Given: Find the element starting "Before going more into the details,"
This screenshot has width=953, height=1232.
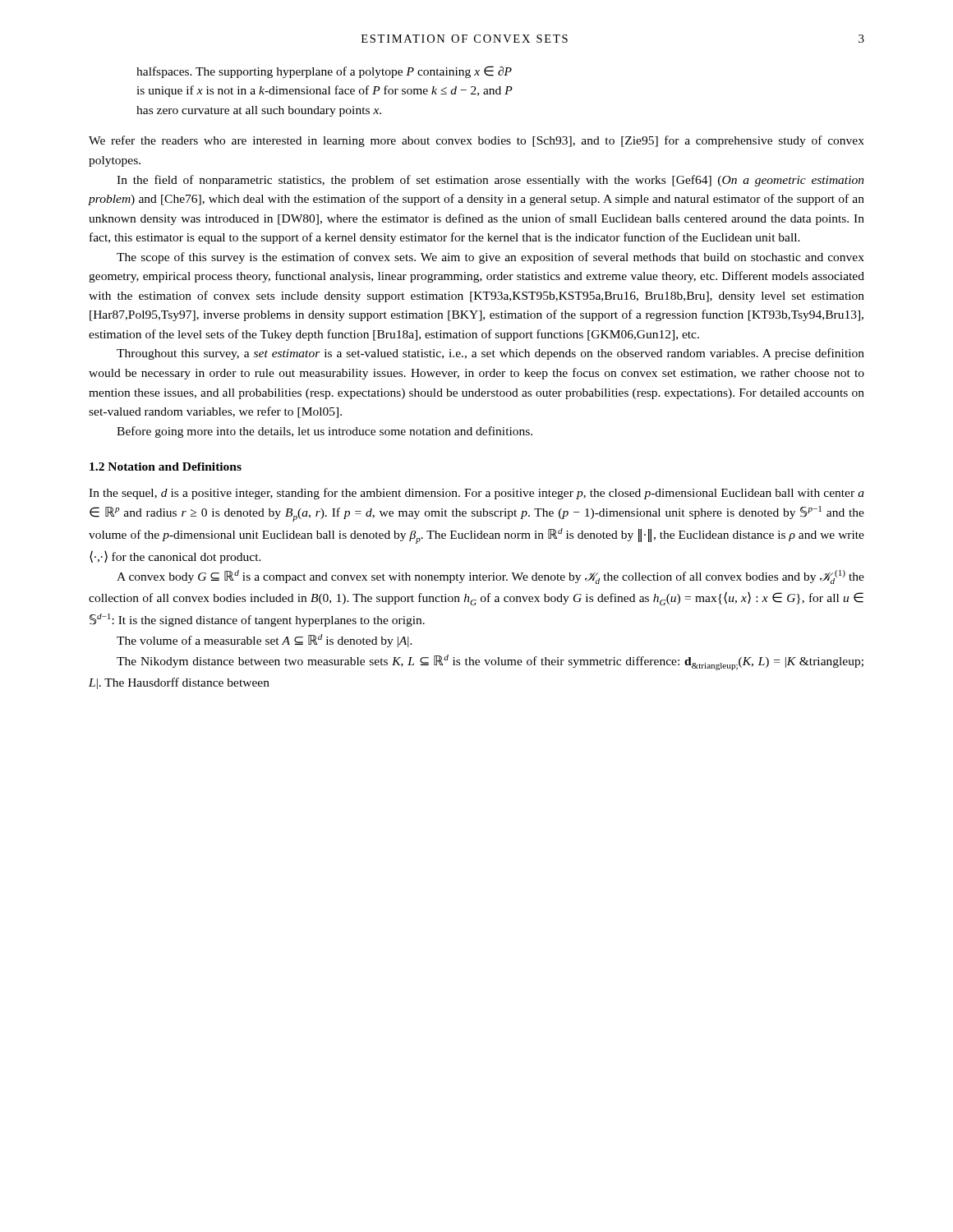Looking at the screenshot, I should [x=476, y=431].
